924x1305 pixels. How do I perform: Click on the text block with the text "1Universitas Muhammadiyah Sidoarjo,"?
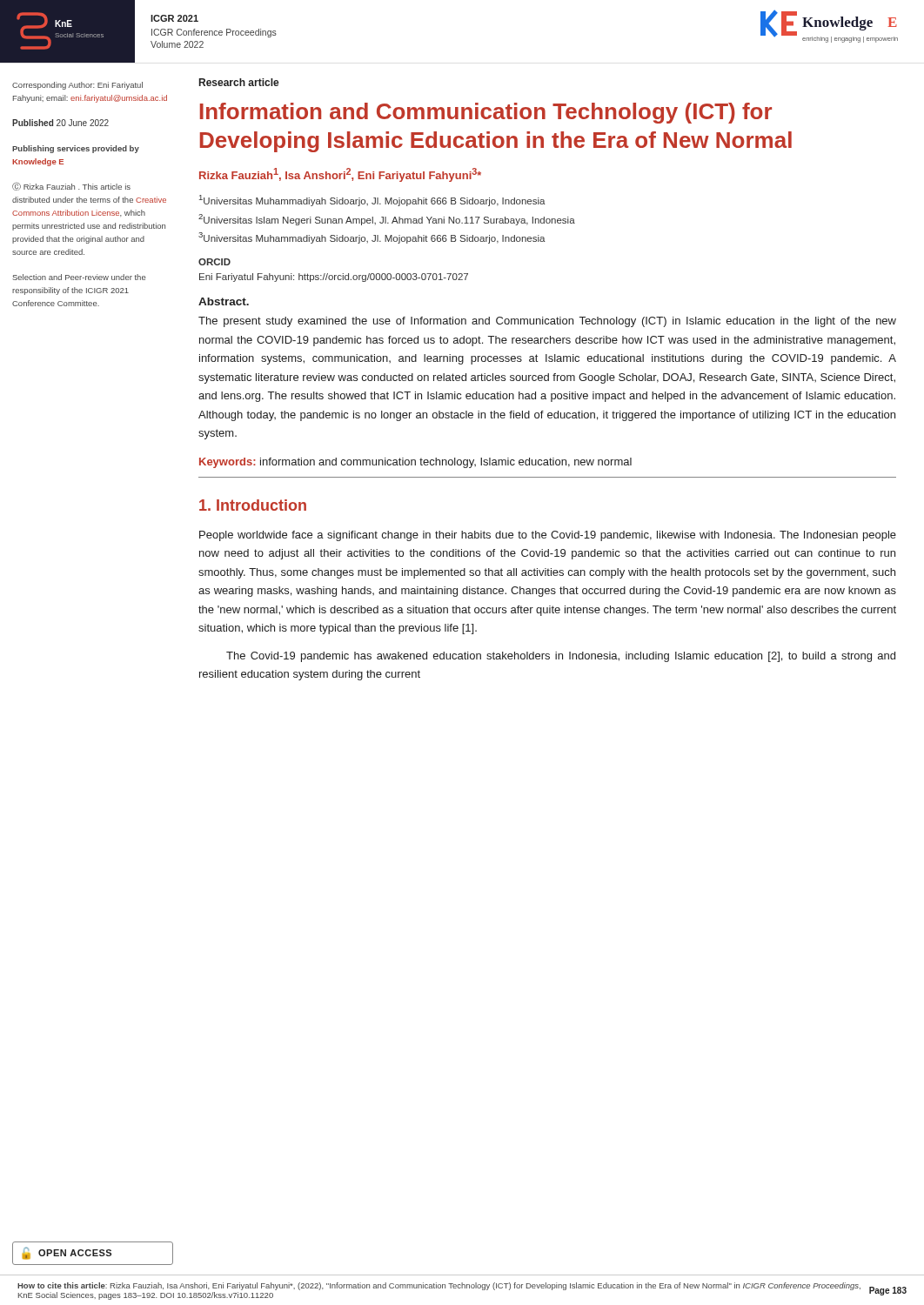(x=387, y=218)
